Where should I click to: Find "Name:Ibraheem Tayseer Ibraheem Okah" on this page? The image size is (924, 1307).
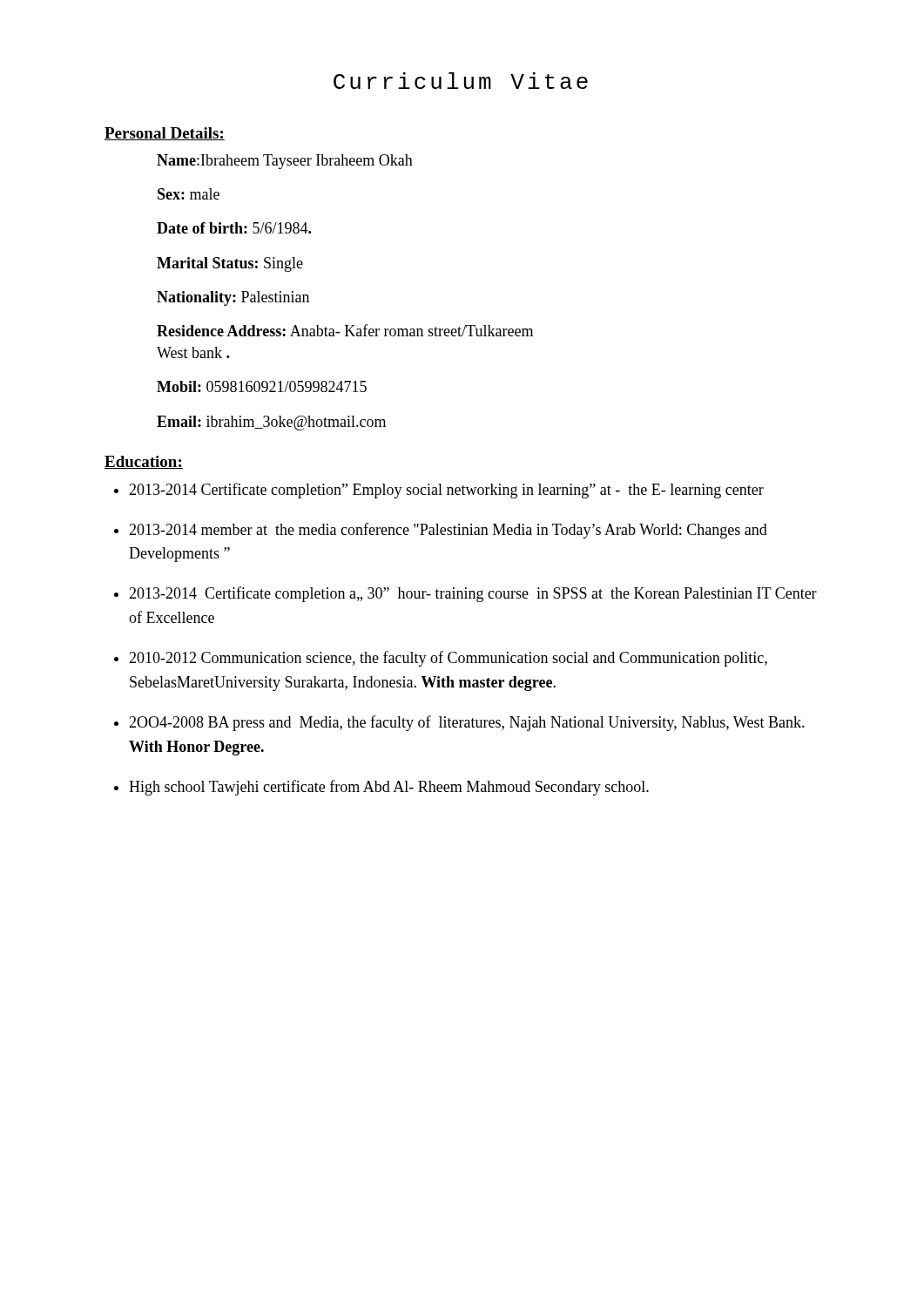(x=285, y=160)
